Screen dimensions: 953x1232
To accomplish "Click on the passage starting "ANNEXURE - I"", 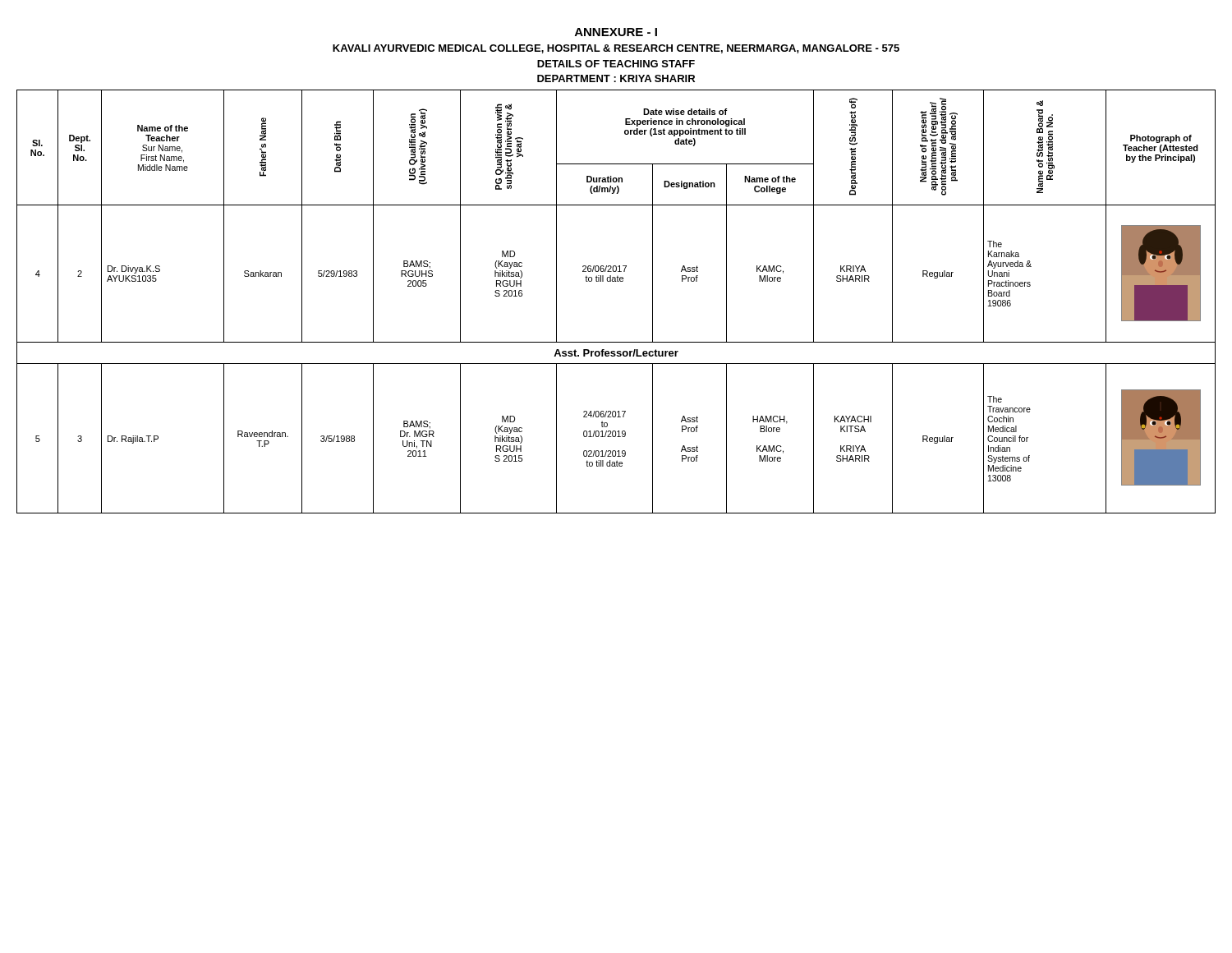I will (x=616, y=32).
